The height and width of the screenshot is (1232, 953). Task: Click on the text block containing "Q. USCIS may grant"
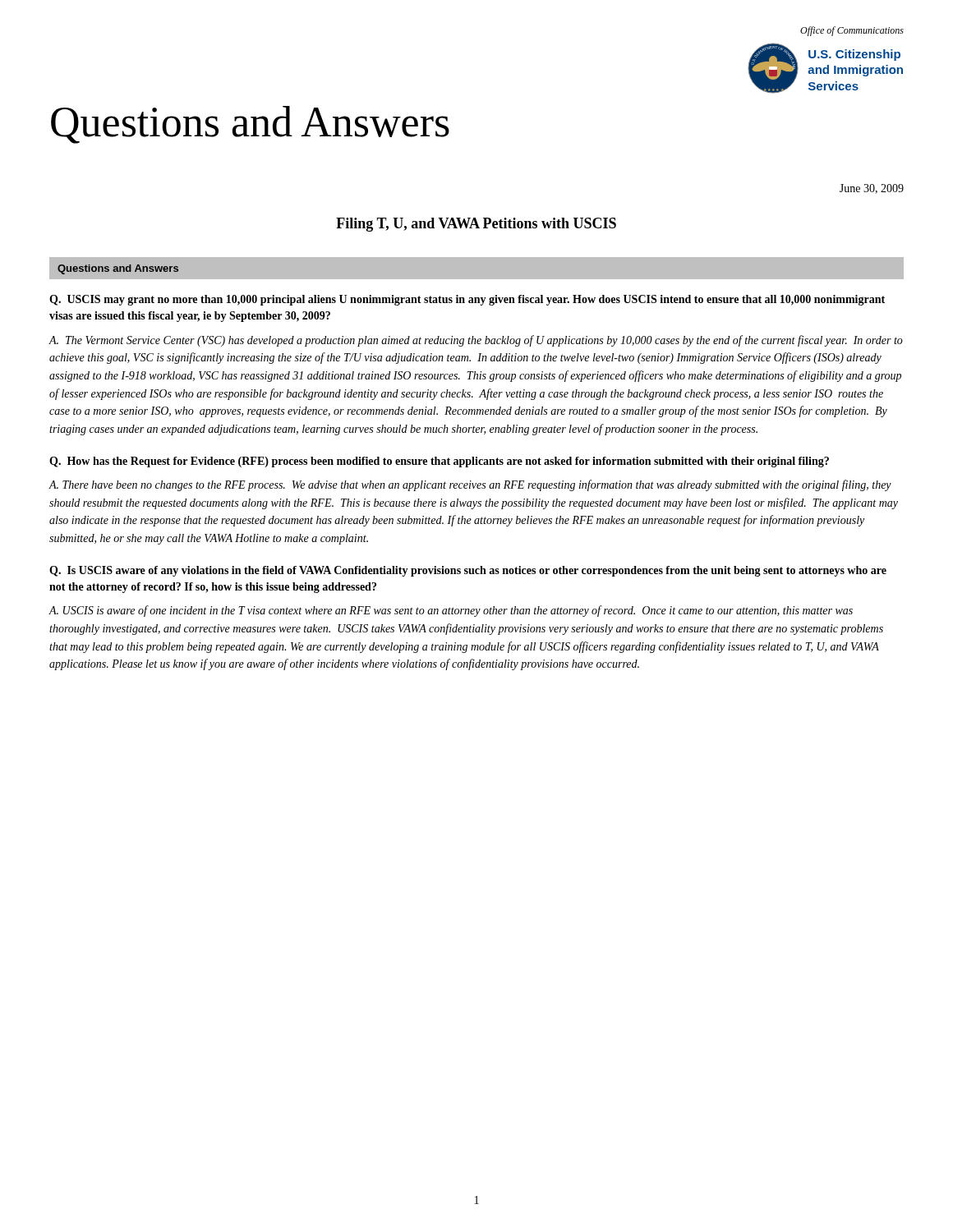click(x=467, y=308)
